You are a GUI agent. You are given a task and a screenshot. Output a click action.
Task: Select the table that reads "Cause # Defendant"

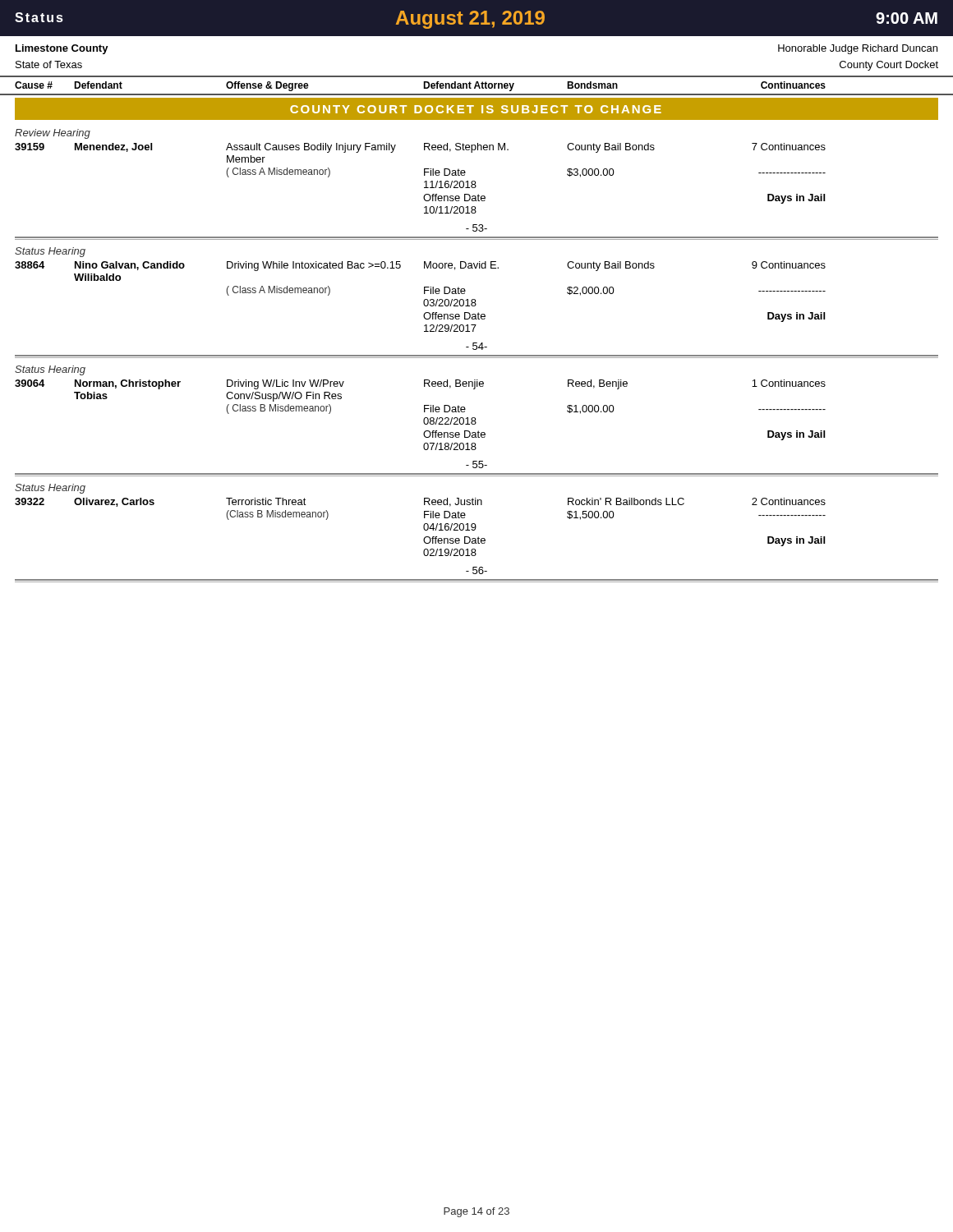(x=476, y=85)
